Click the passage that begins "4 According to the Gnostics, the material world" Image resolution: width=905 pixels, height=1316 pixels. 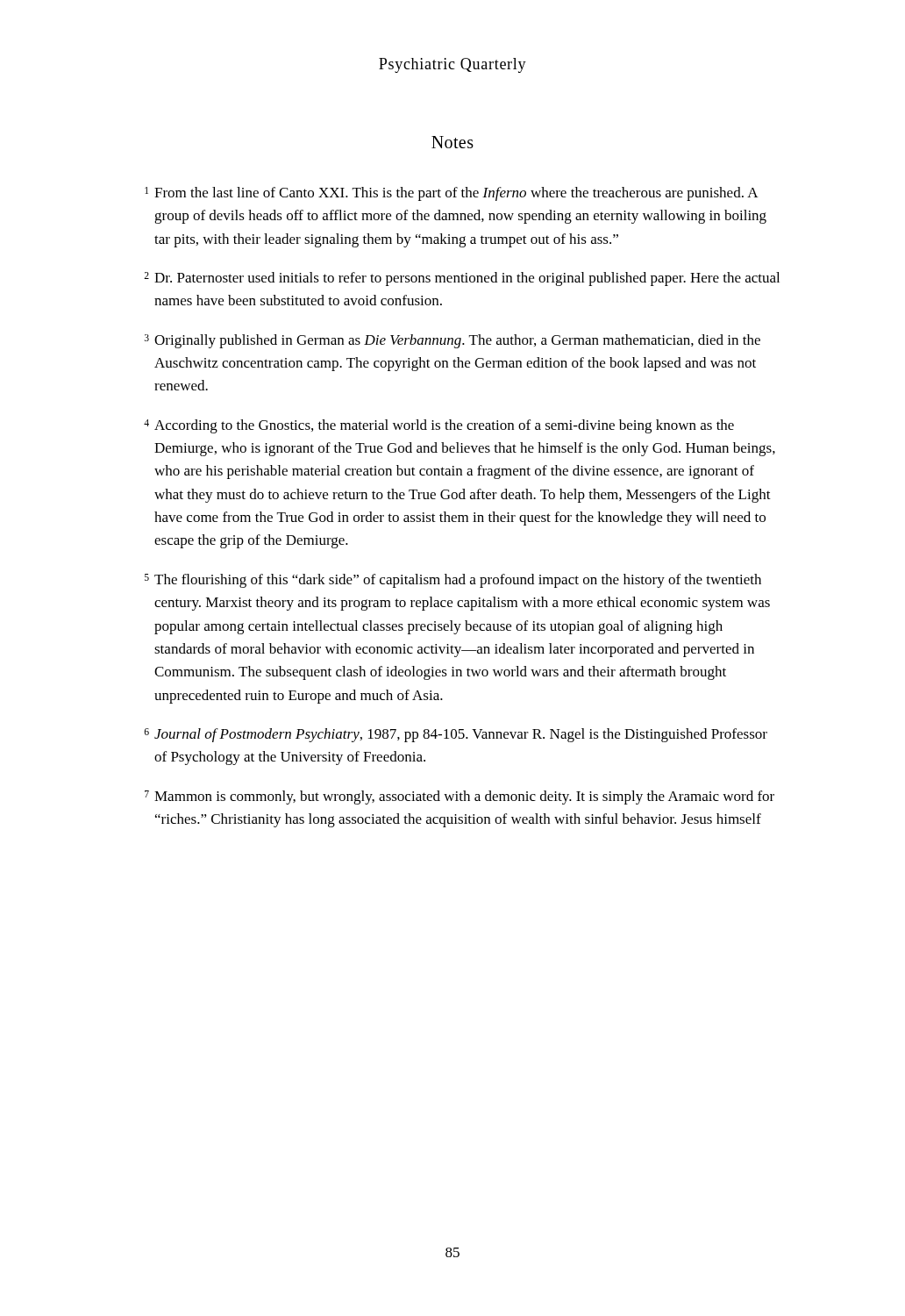[452, 483]
